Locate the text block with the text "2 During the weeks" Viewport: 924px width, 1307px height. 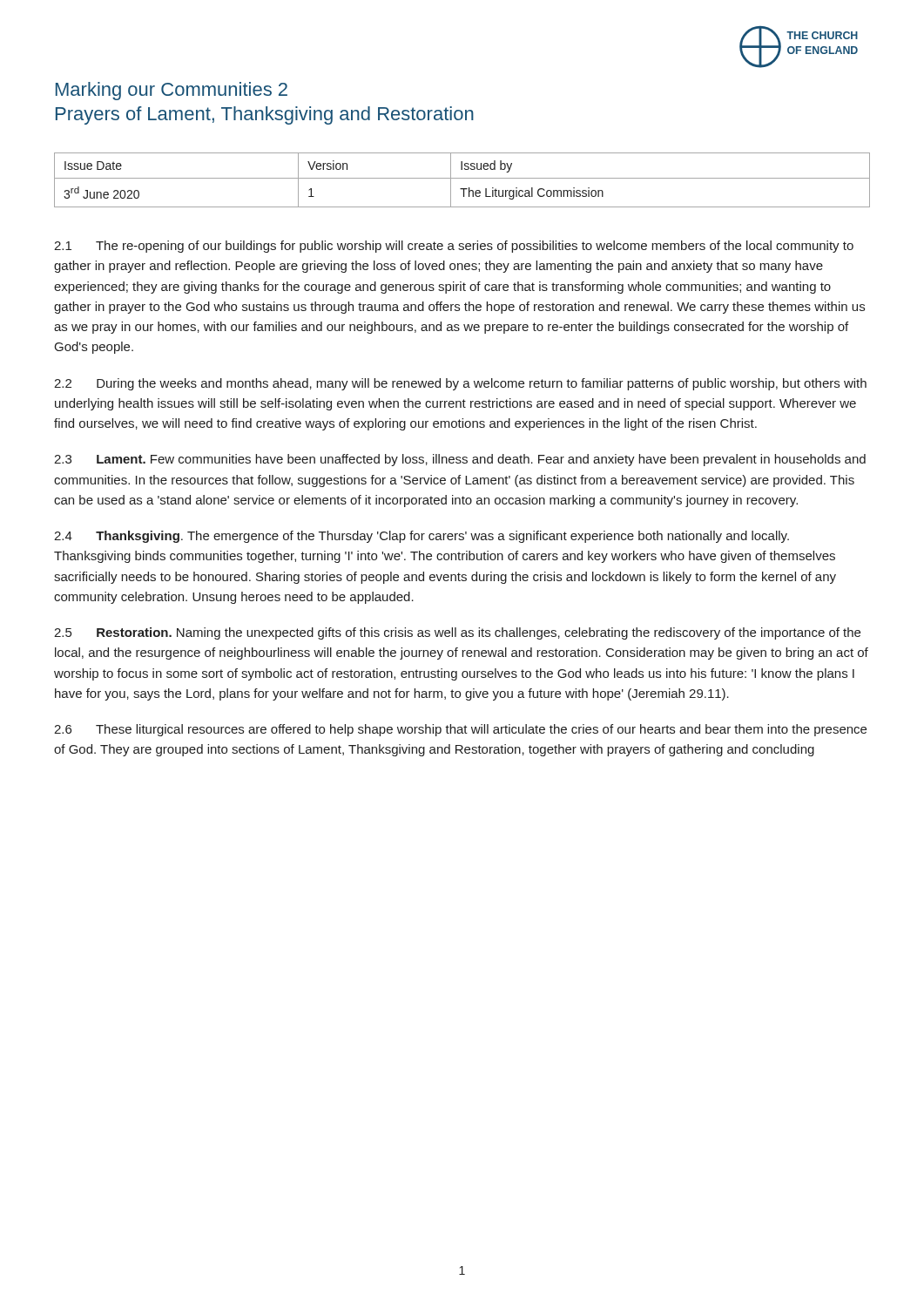(461, 401)
